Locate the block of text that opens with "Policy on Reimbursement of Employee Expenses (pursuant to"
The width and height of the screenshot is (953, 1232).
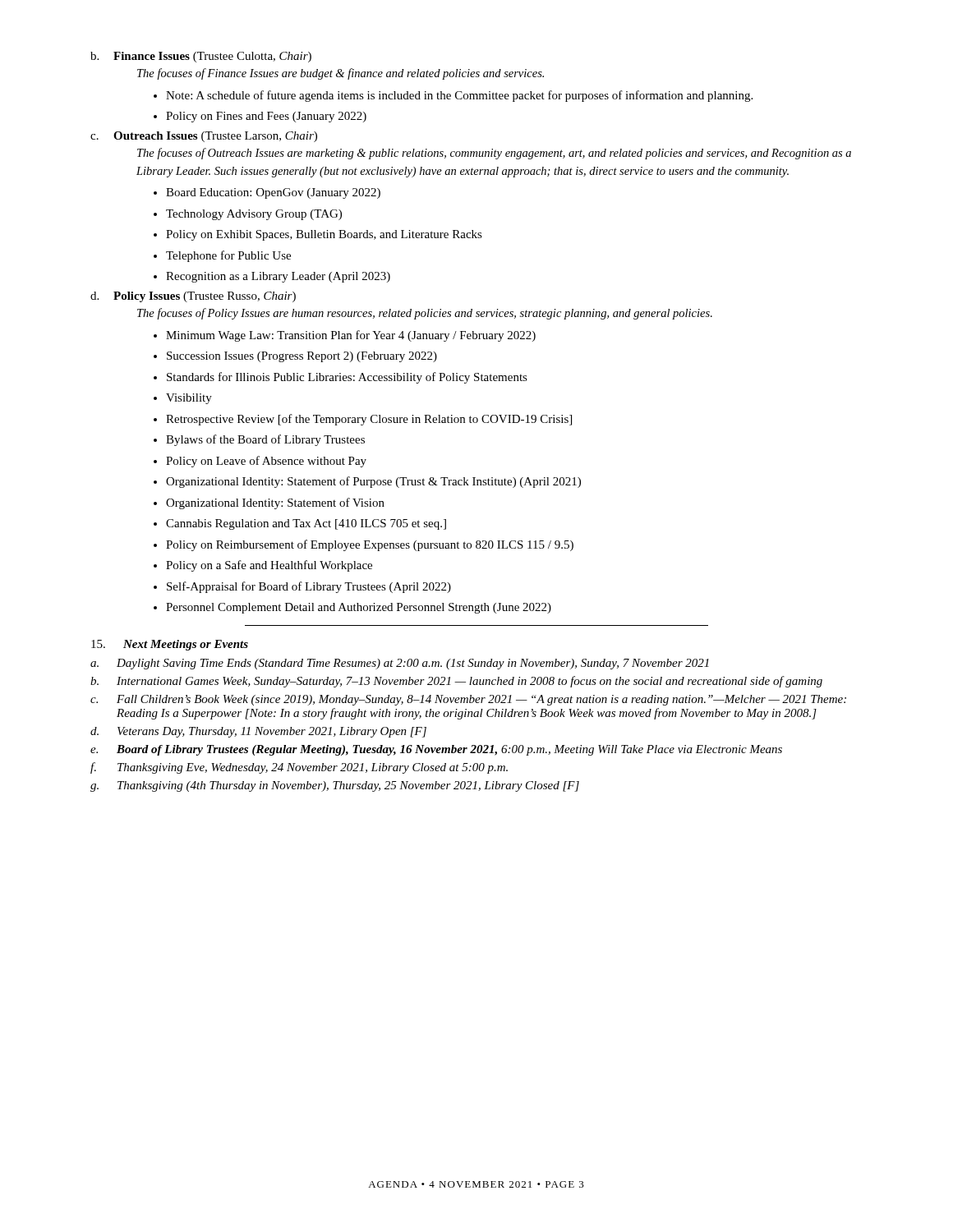370,544
